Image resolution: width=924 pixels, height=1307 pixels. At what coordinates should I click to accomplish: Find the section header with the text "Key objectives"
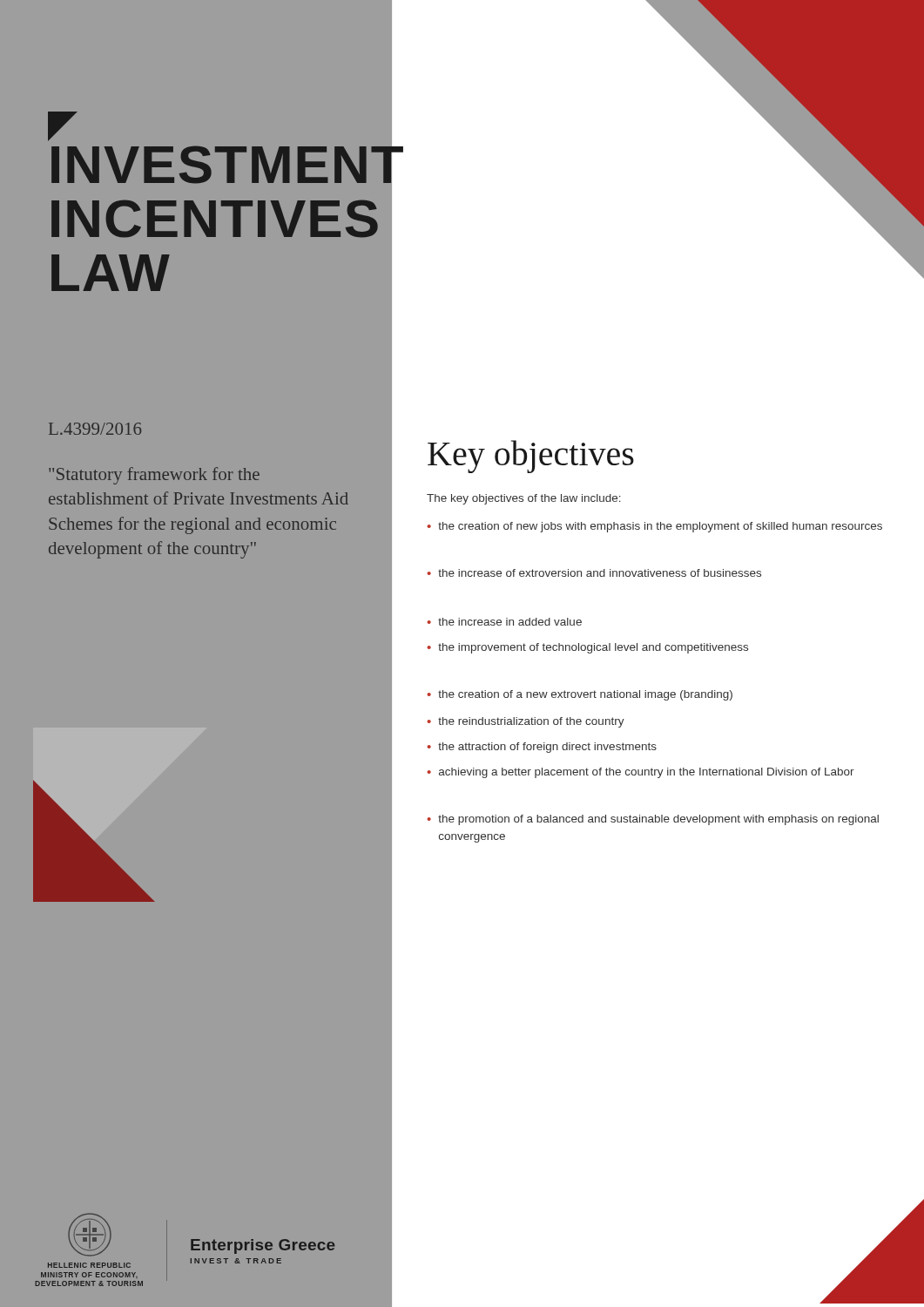pos(531,454)
